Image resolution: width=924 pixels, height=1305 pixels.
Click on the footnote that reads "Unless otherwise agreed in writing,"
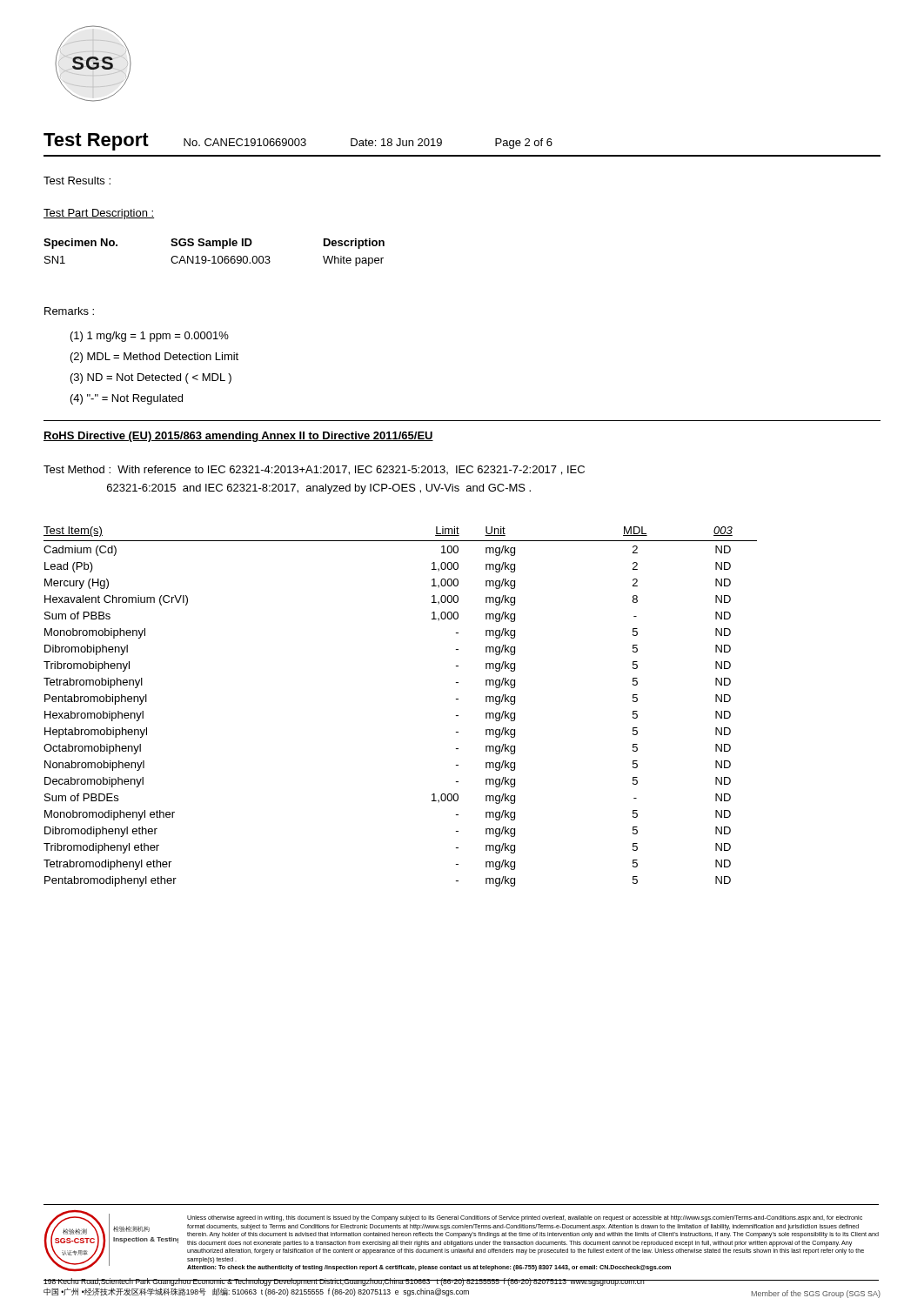(533, 1243)
